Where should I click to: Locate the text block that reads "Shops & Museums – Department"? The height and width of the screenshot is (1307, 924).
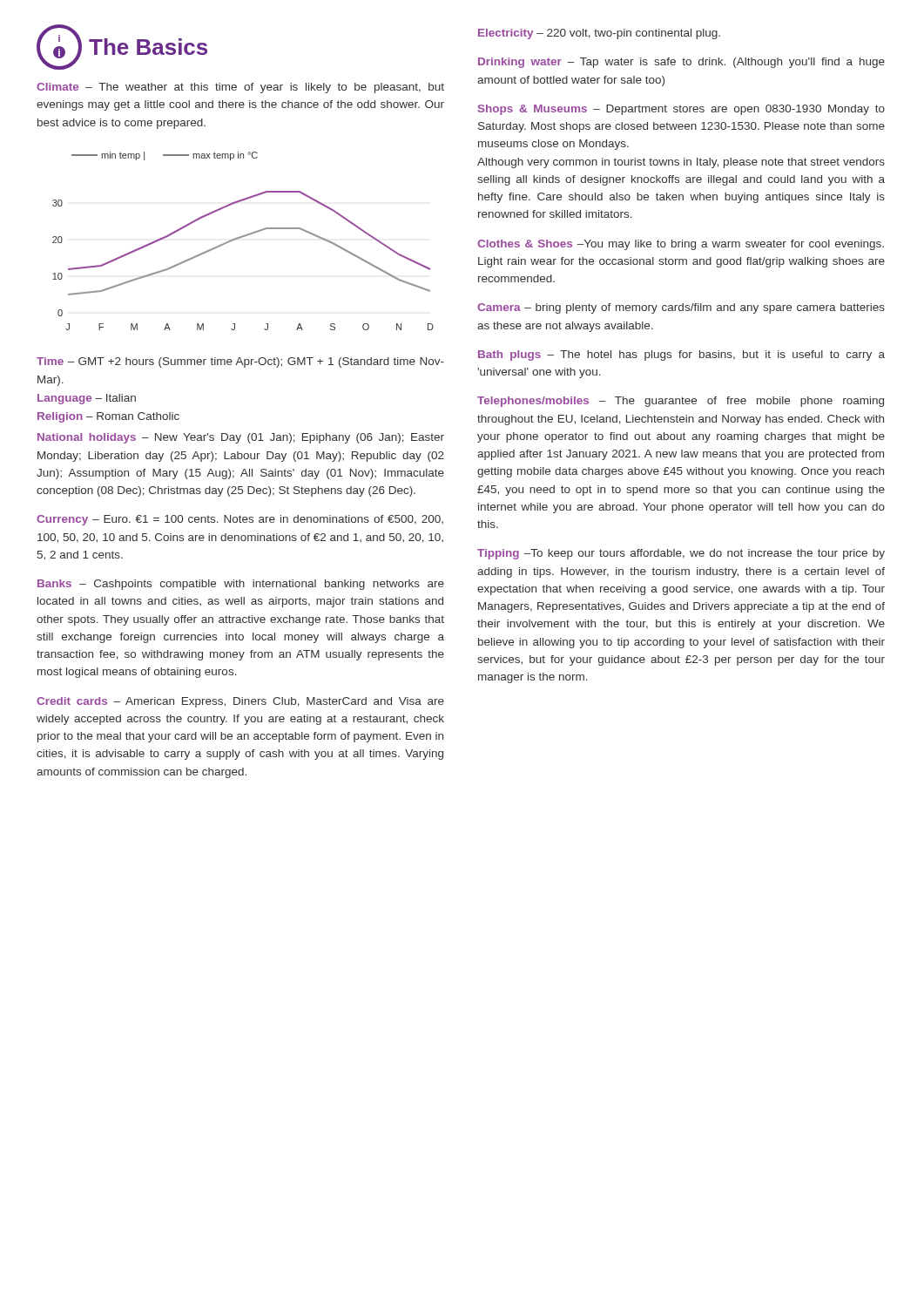point(681,161)
